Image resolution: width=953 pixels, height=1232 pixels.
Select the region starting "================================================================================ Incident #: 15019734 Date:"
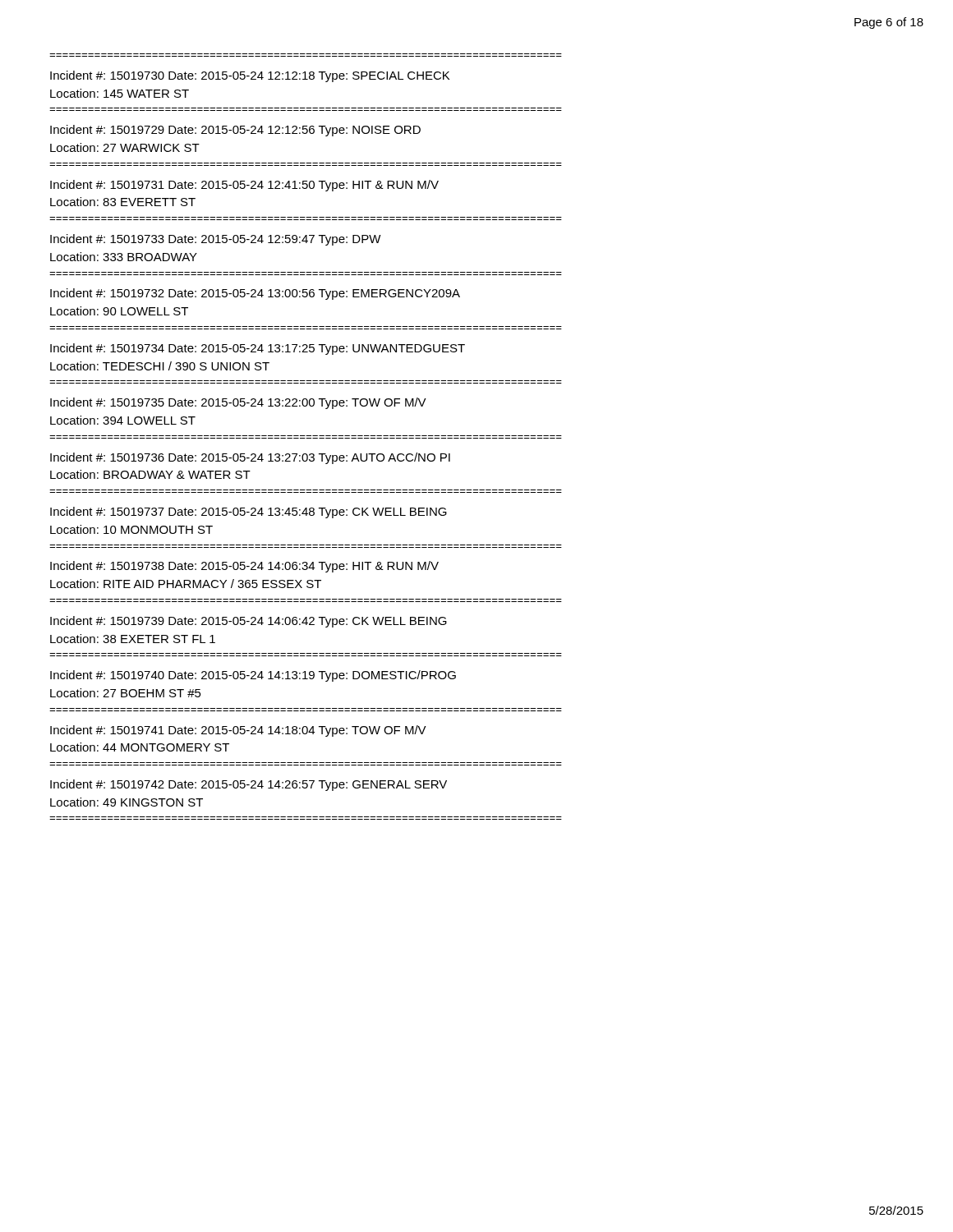pyautogui.click(x=258, y=349)
